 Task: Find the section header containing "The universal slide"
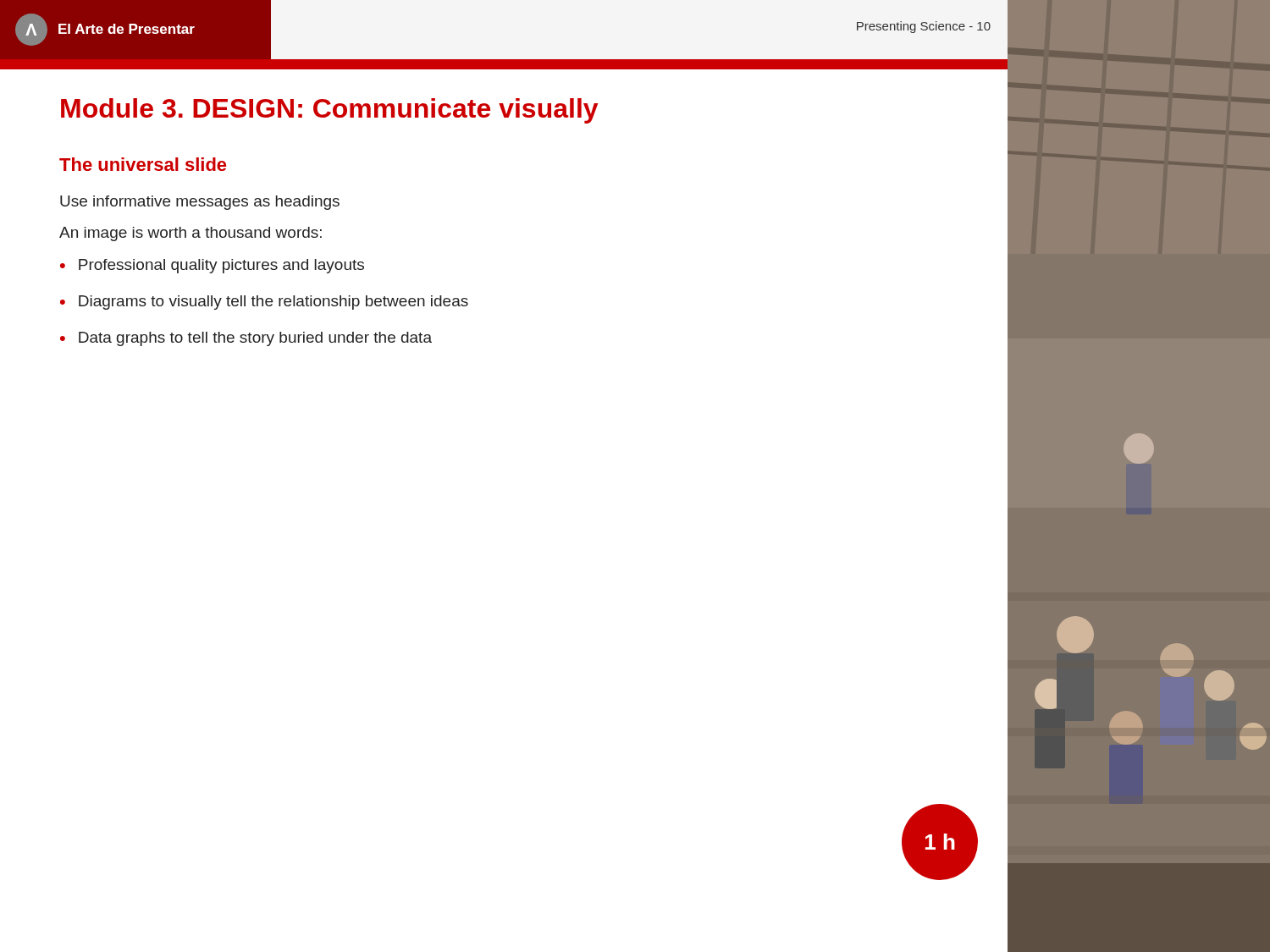point(143,165)
